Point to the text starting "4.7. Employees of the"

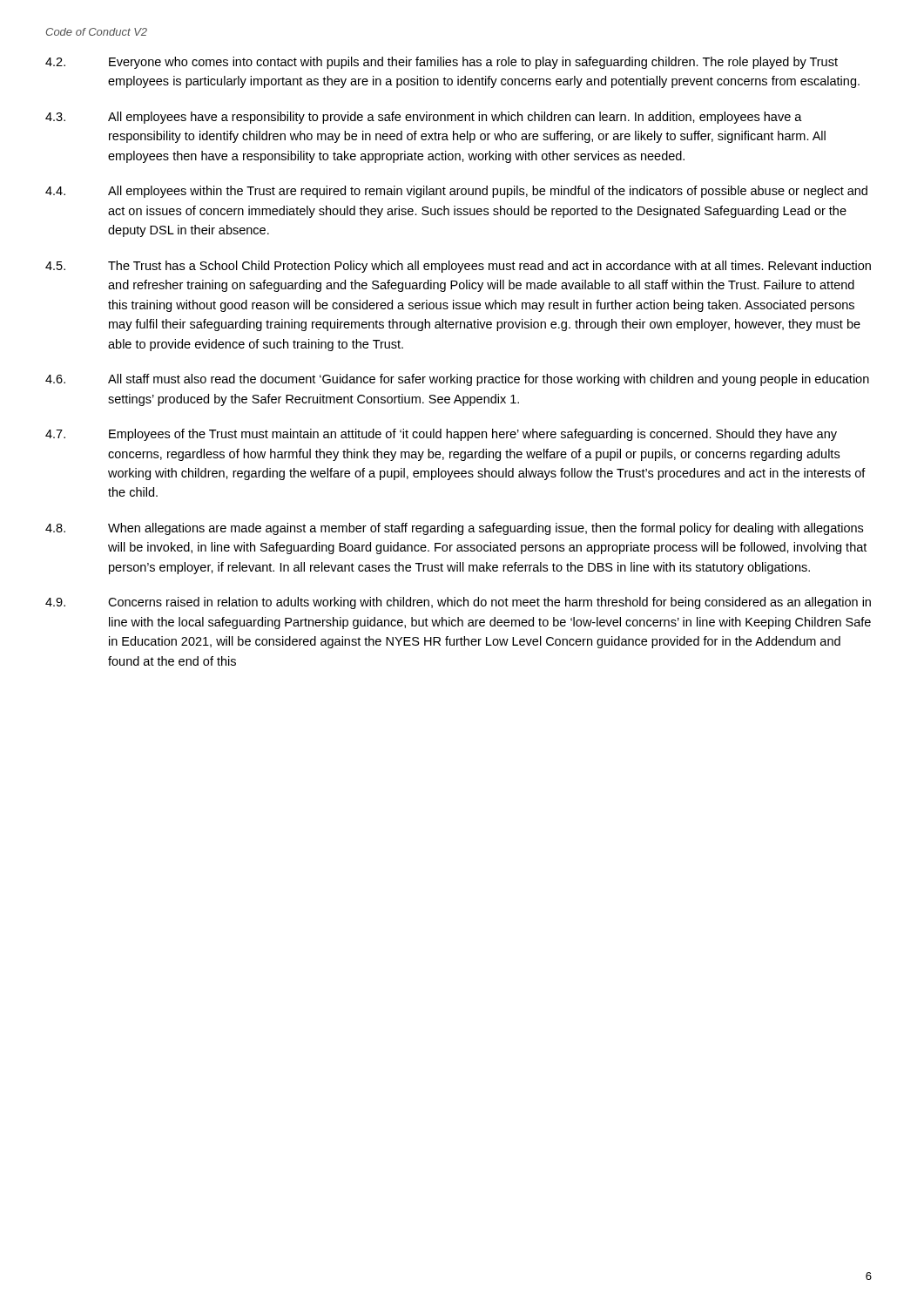point(458,464)
